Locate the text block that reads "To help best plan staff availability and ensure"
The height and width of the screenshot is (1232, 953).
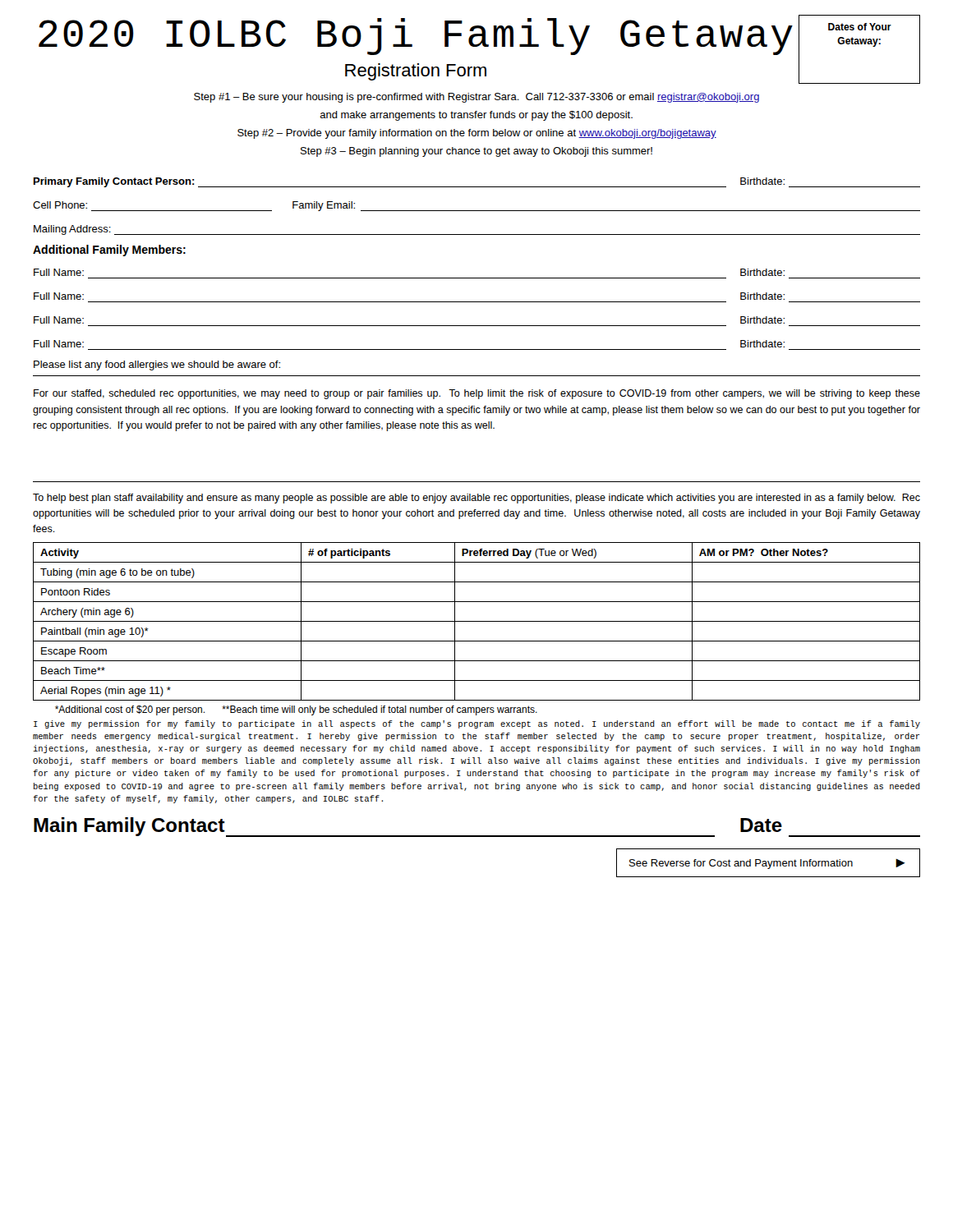click(x=476, y=513)
